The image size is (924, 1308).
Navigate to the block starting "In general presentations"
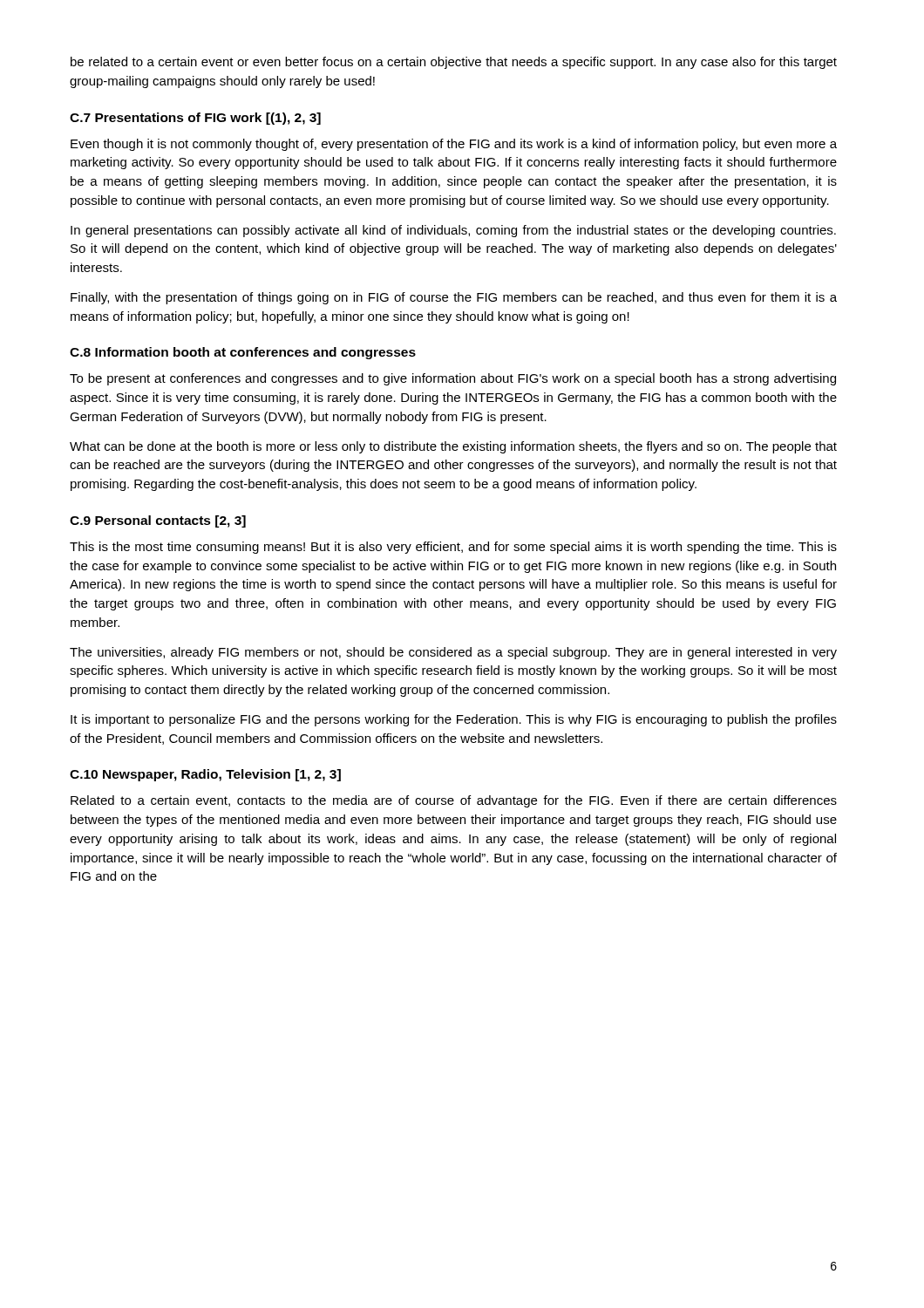[453, 248]
